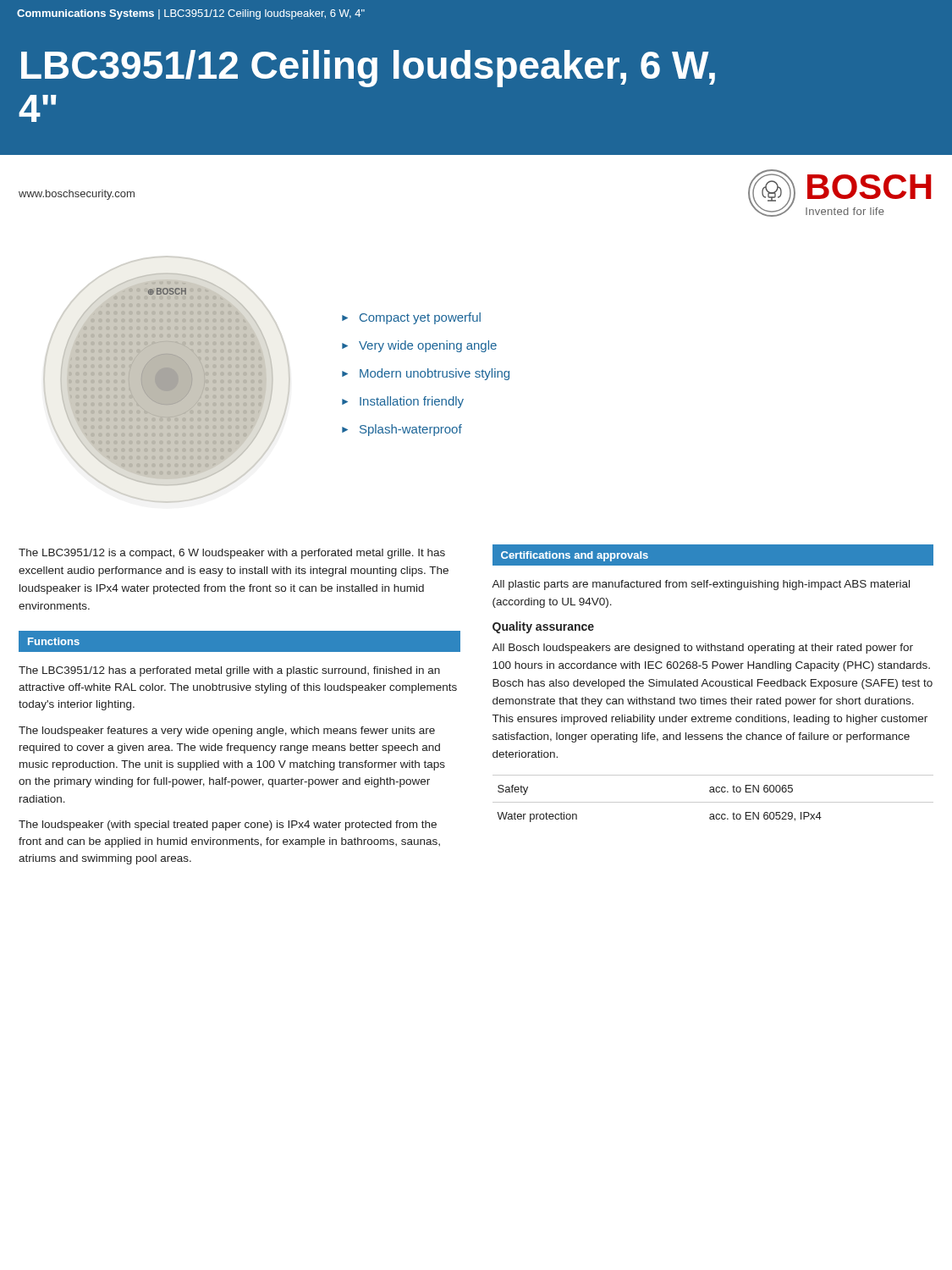Find "Quality assurance" on this page
Viewport: 952px width, 1270px height.
[x=543, y=627]
